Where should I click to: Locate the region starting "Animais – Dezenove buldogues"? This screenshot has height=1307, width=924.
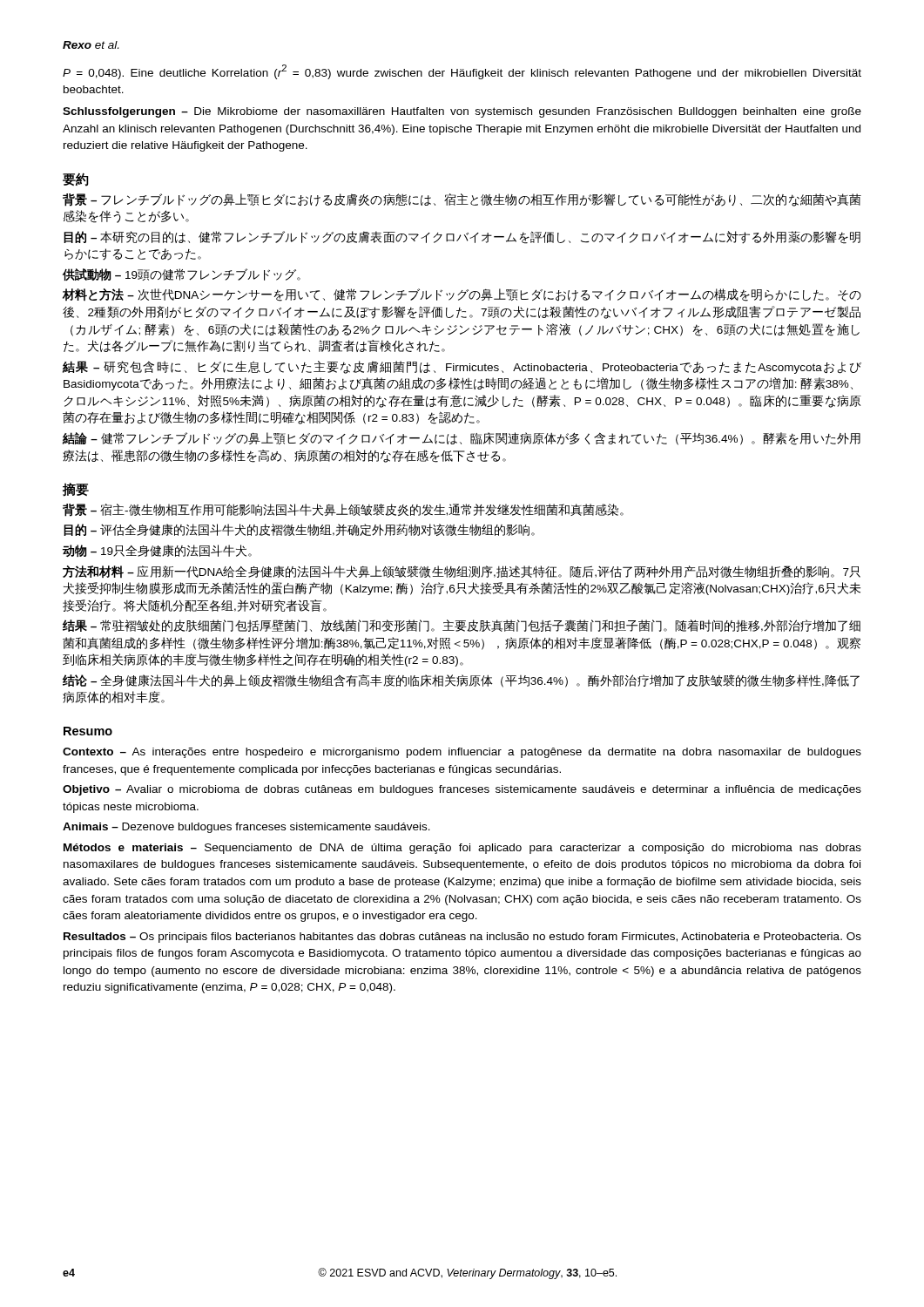(x=247, y=827)
